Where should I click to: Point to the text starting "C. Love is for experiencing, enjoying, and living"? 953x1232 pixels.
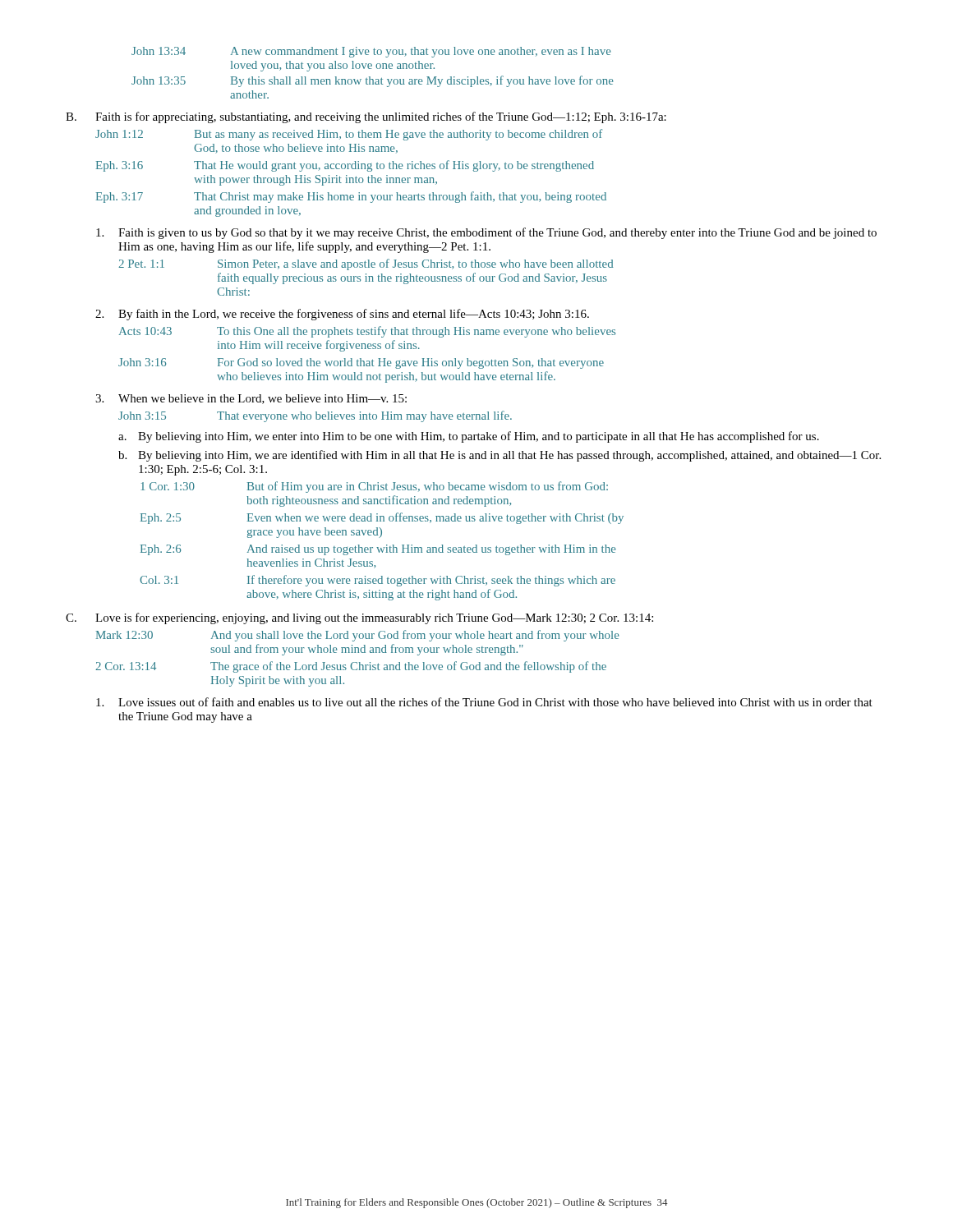click(x=476, y=618)
